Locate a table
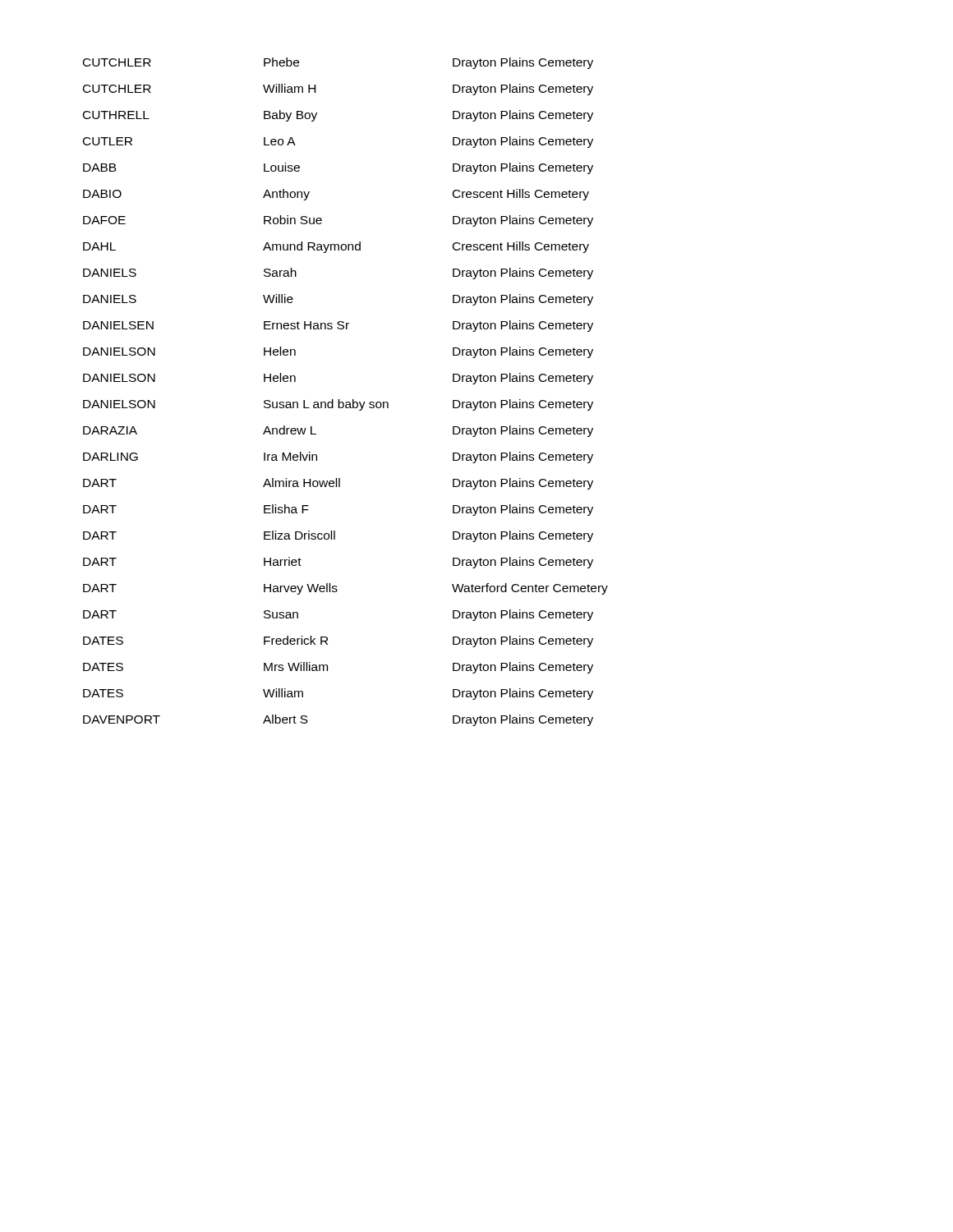The image size is (953, 1232). [x=485, y=391]
